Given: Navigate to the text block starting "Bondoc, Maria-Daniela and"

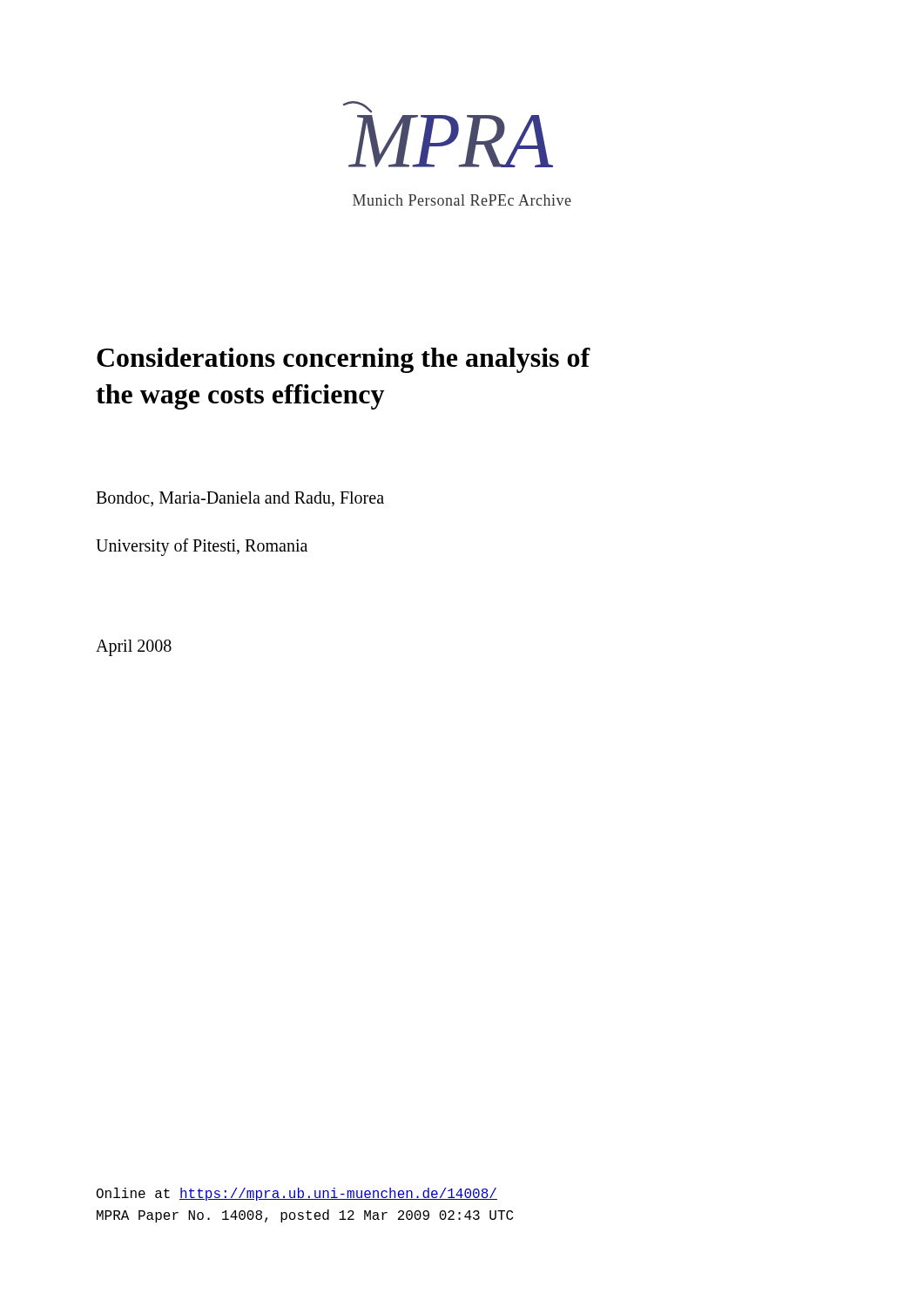Looking at the screenshot, I should pos(240,498).
